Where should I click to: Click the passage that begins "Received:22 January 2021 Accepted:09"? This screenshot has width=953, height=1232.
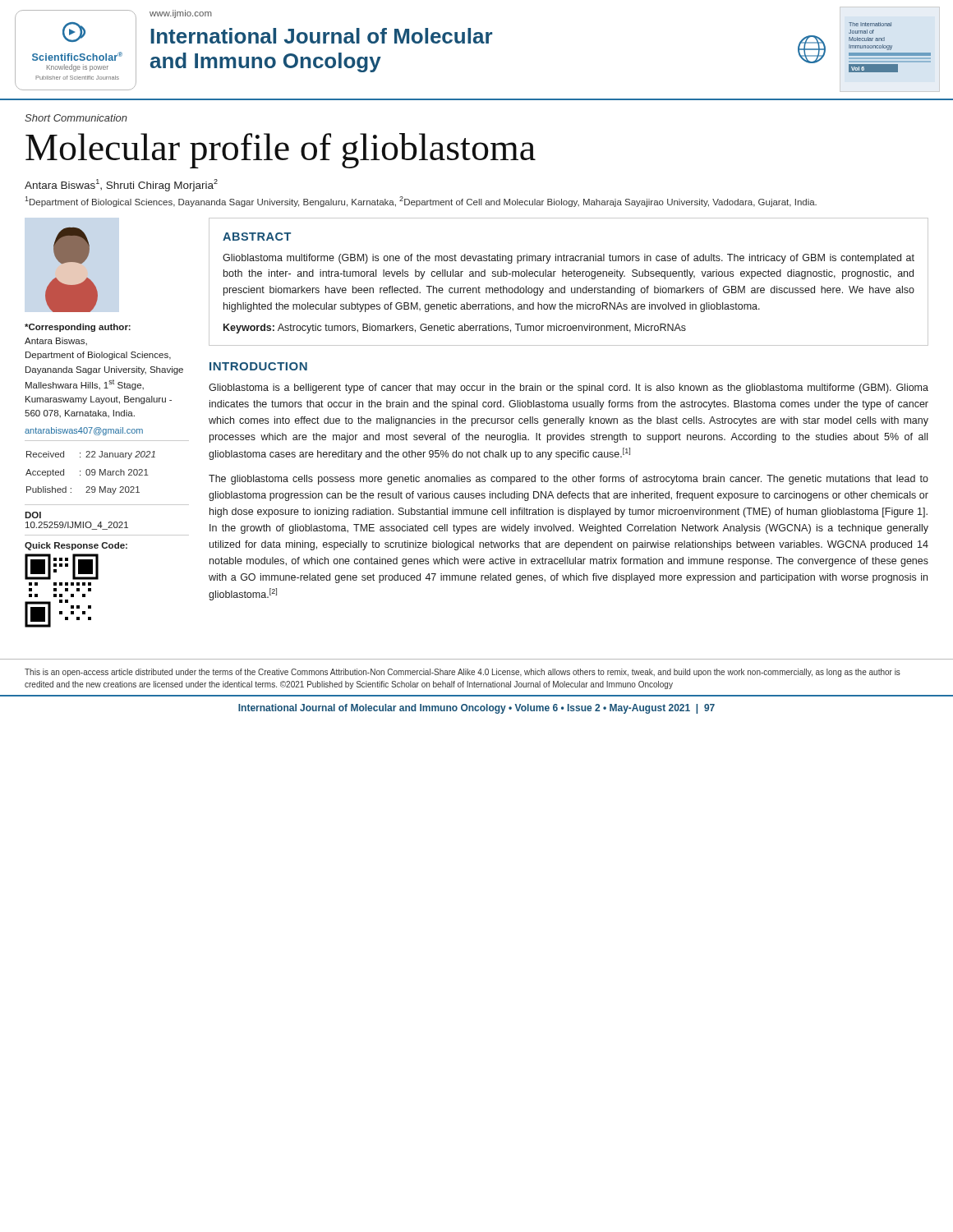(91, 473)
